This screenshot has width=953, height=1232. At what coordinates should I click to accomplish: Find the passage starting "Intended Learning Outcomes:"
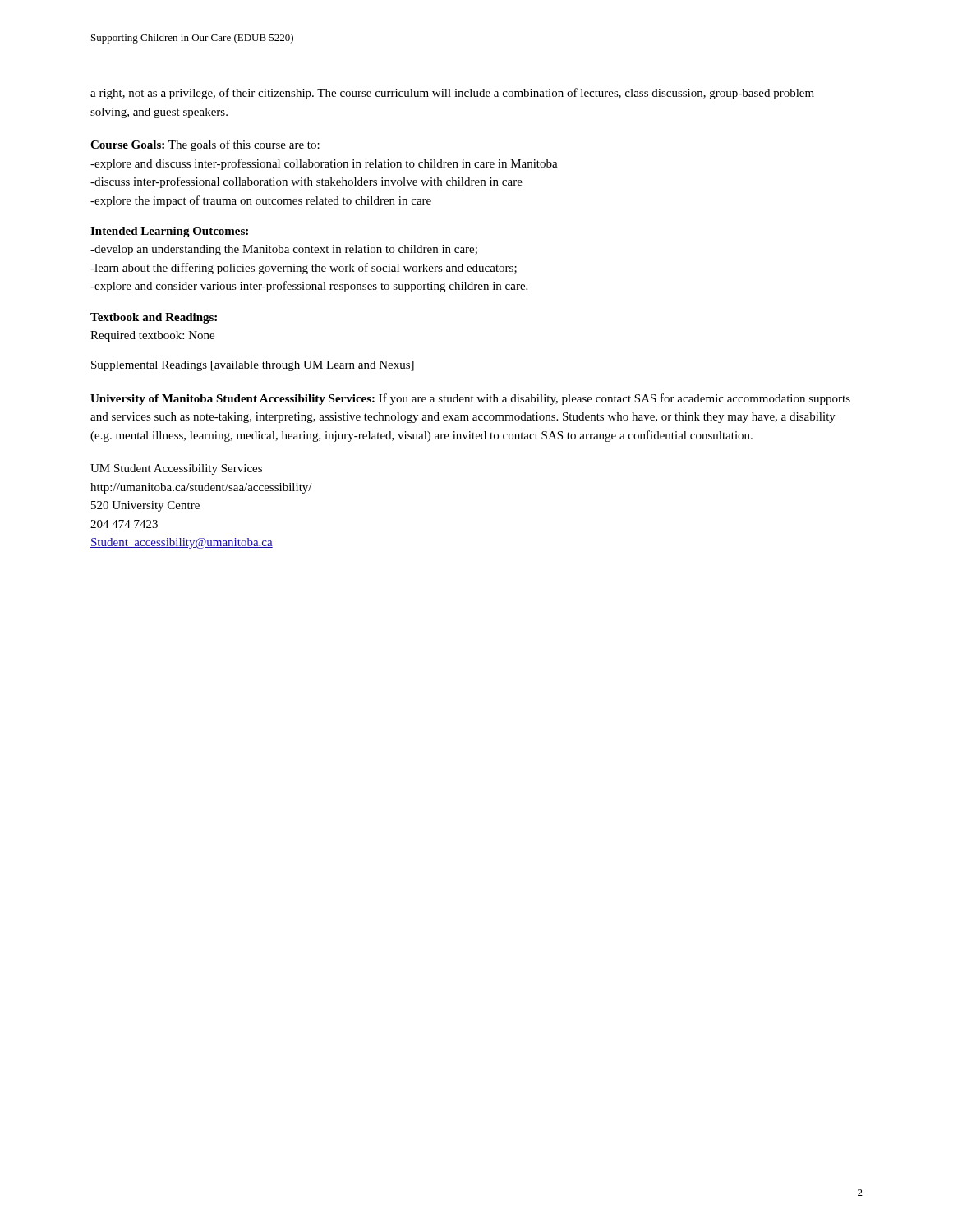(x=170, y=231)
